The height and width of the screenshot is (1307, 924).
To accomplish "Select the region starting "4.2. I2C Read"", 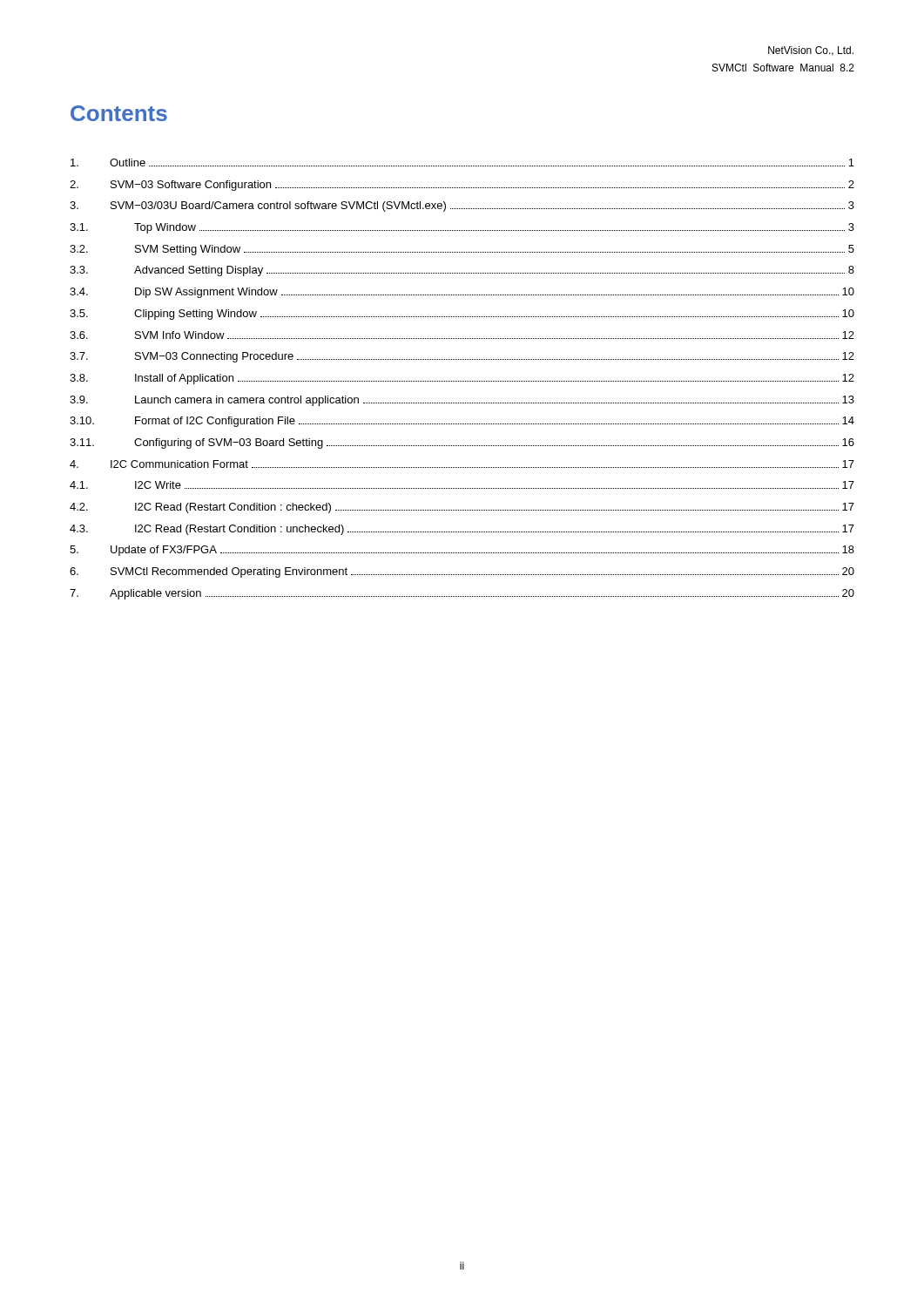I will pyautogui.click(x=462, y=507).
